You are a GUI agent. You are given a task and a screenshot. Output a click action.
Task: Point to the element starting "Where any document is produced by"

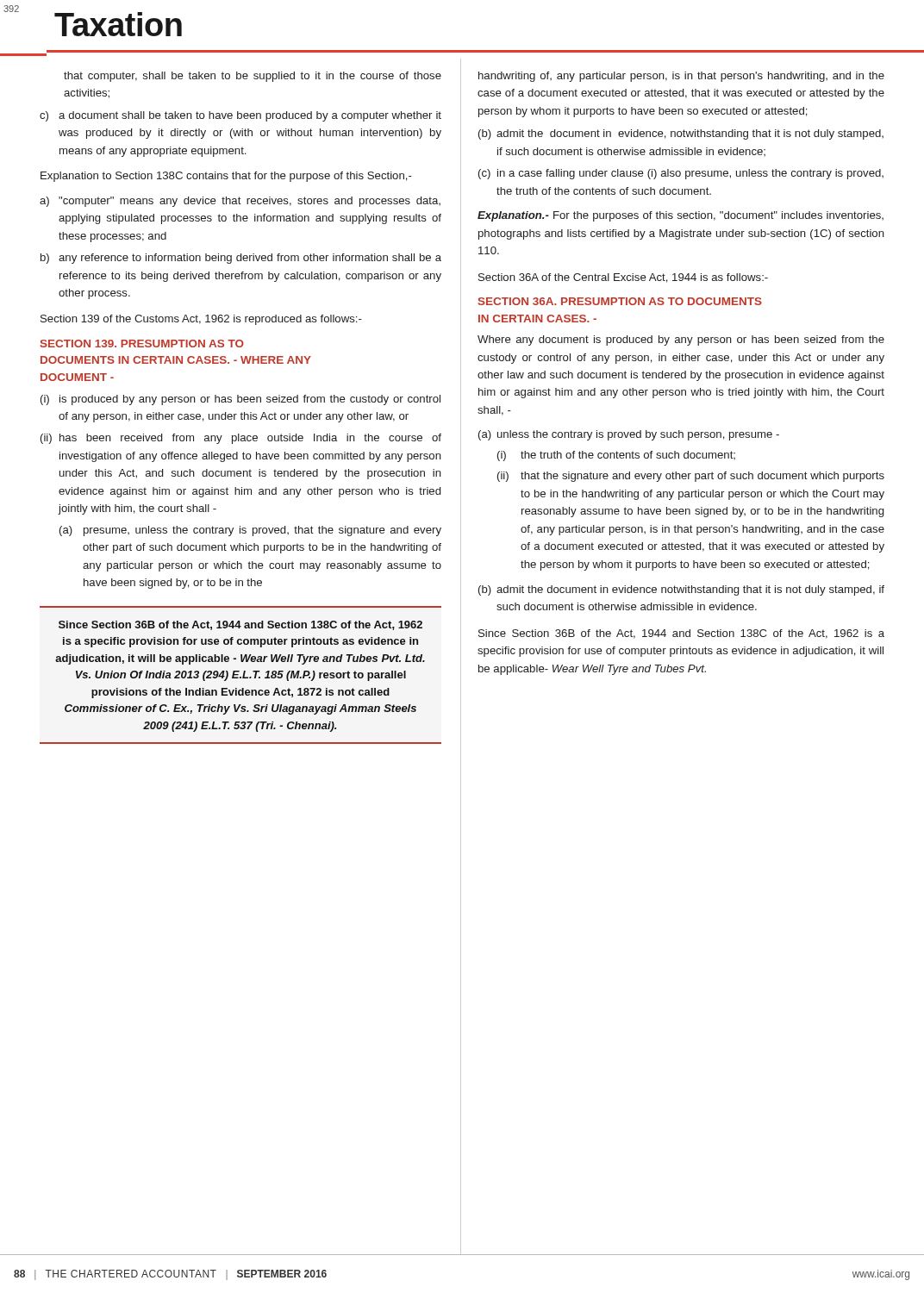click(x=681, y=375)
